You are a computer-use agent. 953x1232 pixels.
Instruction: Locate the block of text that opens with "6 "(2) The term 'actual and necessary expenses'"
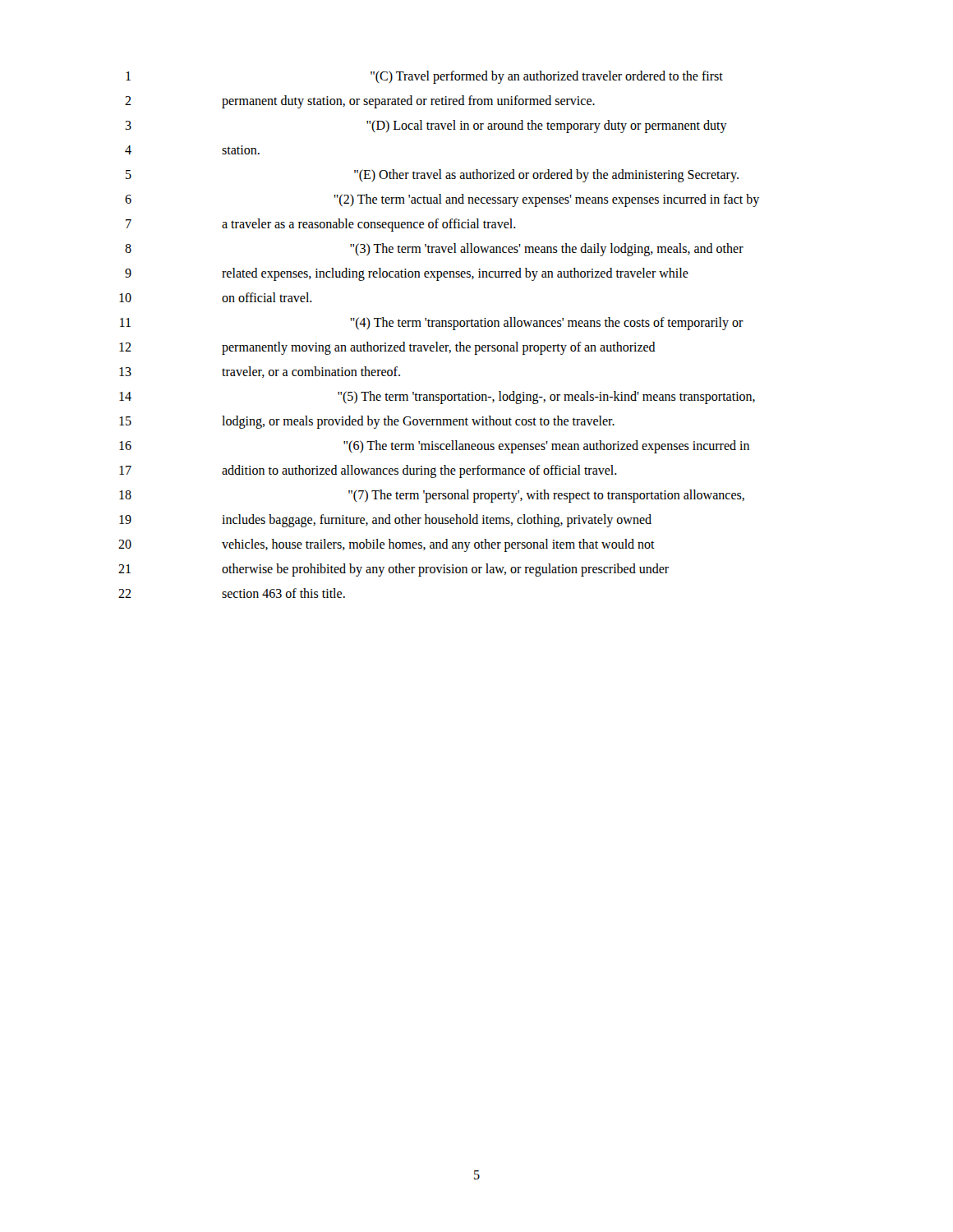[x=476, y=199]
